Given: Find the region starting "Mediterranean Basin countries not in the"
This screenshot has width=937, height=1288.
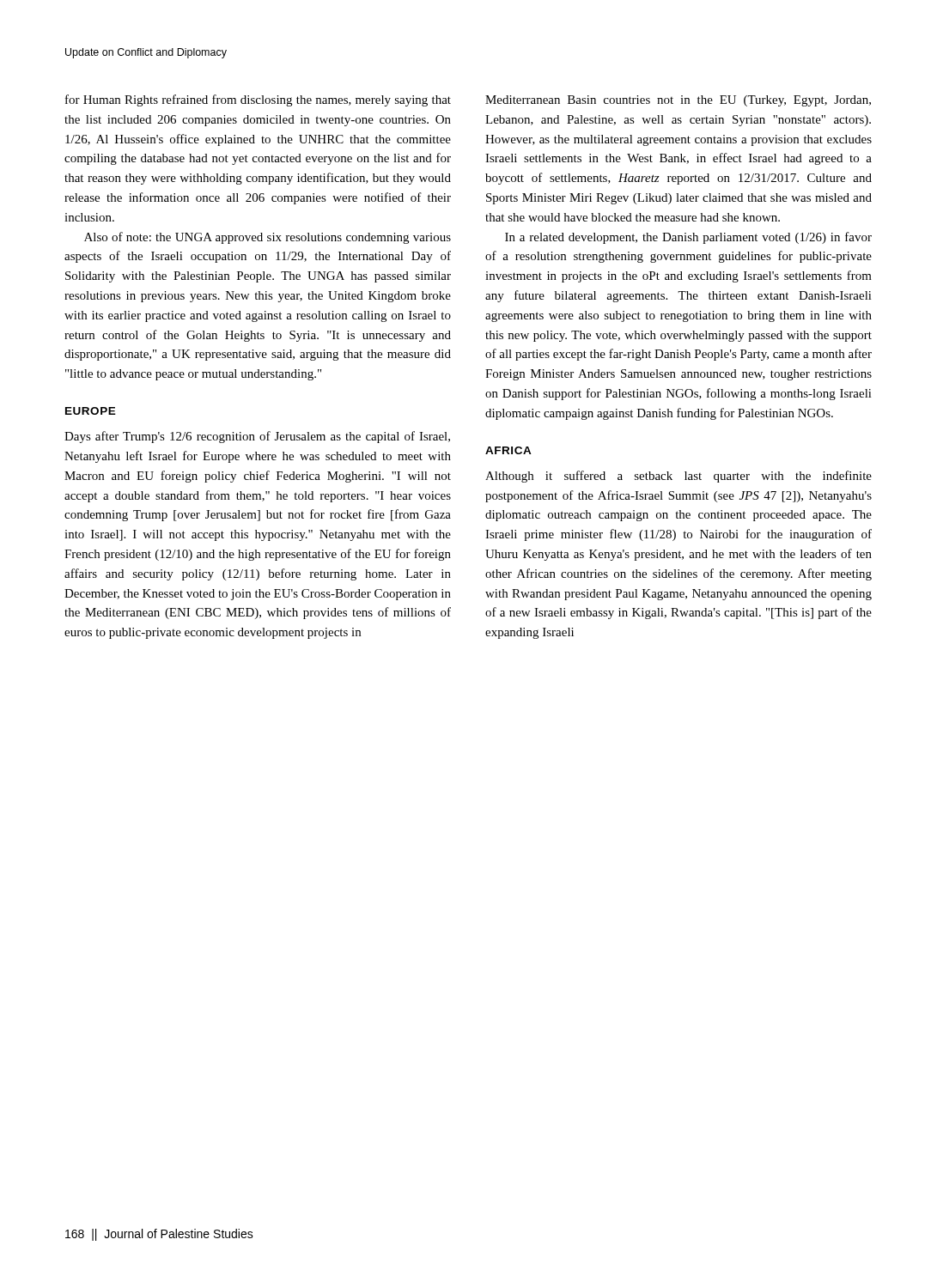Looking at the screenshot, I should 678,257.
